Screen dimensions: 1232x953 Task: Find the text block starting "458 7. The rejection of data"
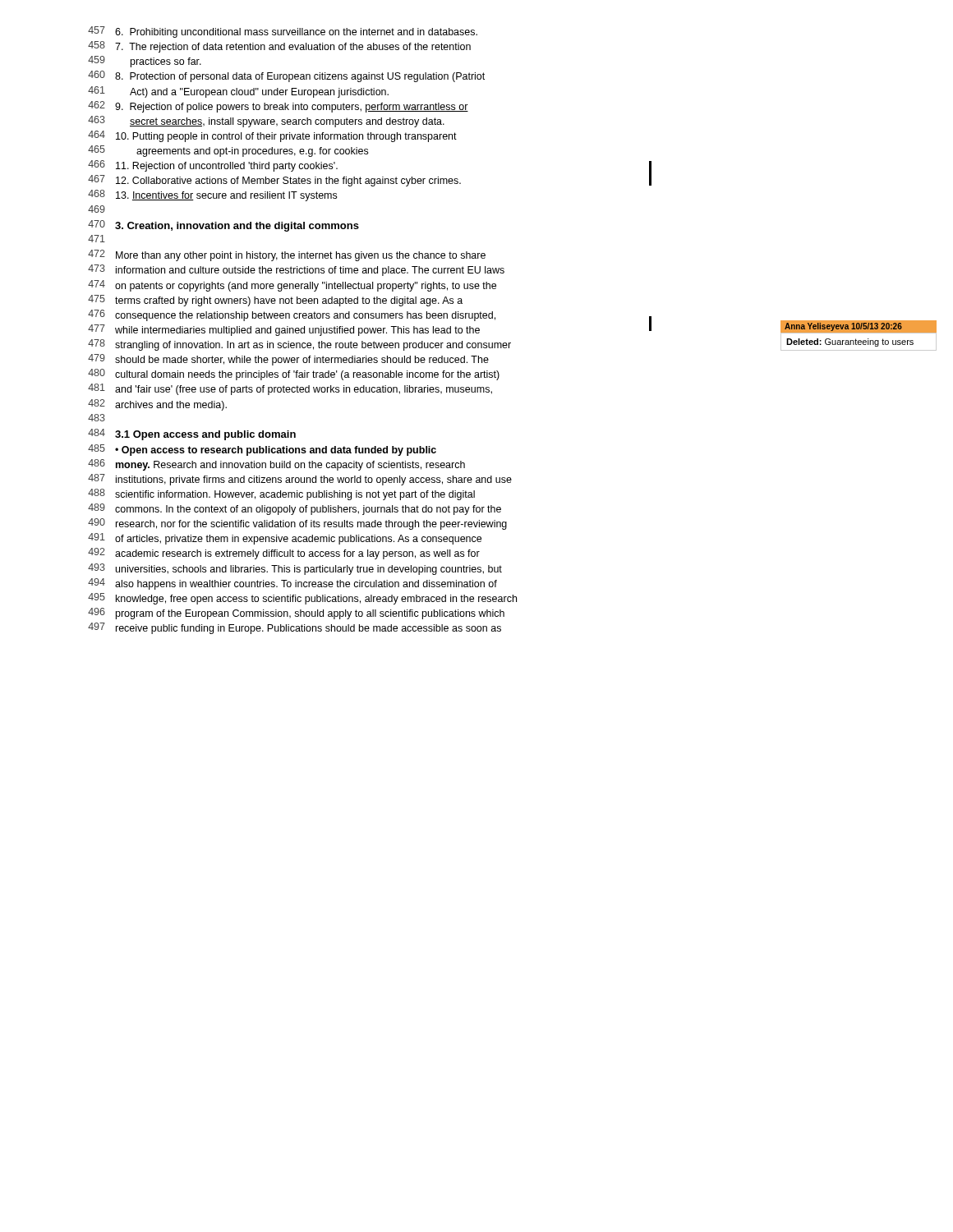point(357,47)
